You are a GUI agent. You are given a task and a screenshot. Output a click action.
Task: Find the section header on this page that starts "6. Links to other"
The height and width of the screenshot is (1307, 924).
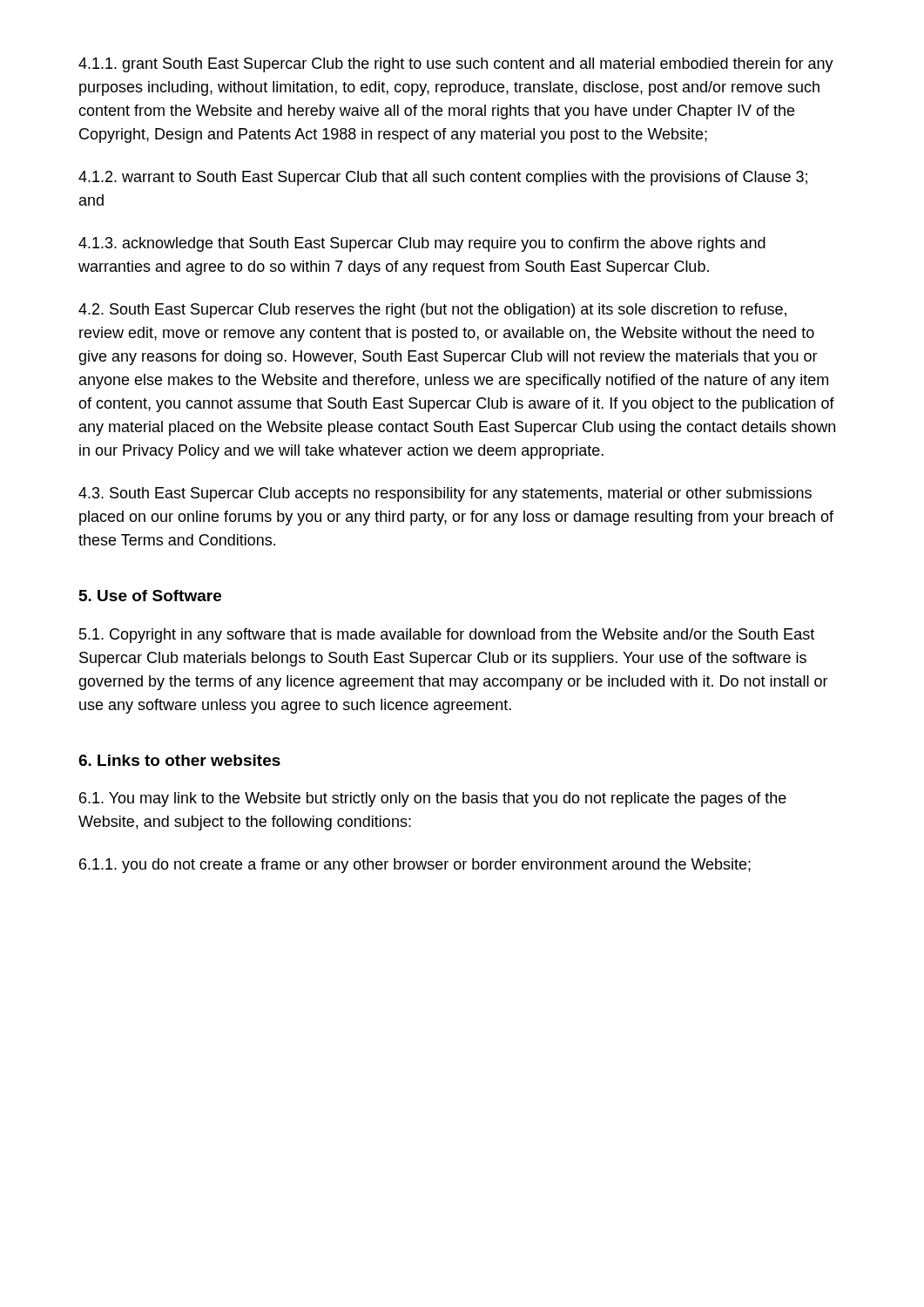[x=180, y=760]
